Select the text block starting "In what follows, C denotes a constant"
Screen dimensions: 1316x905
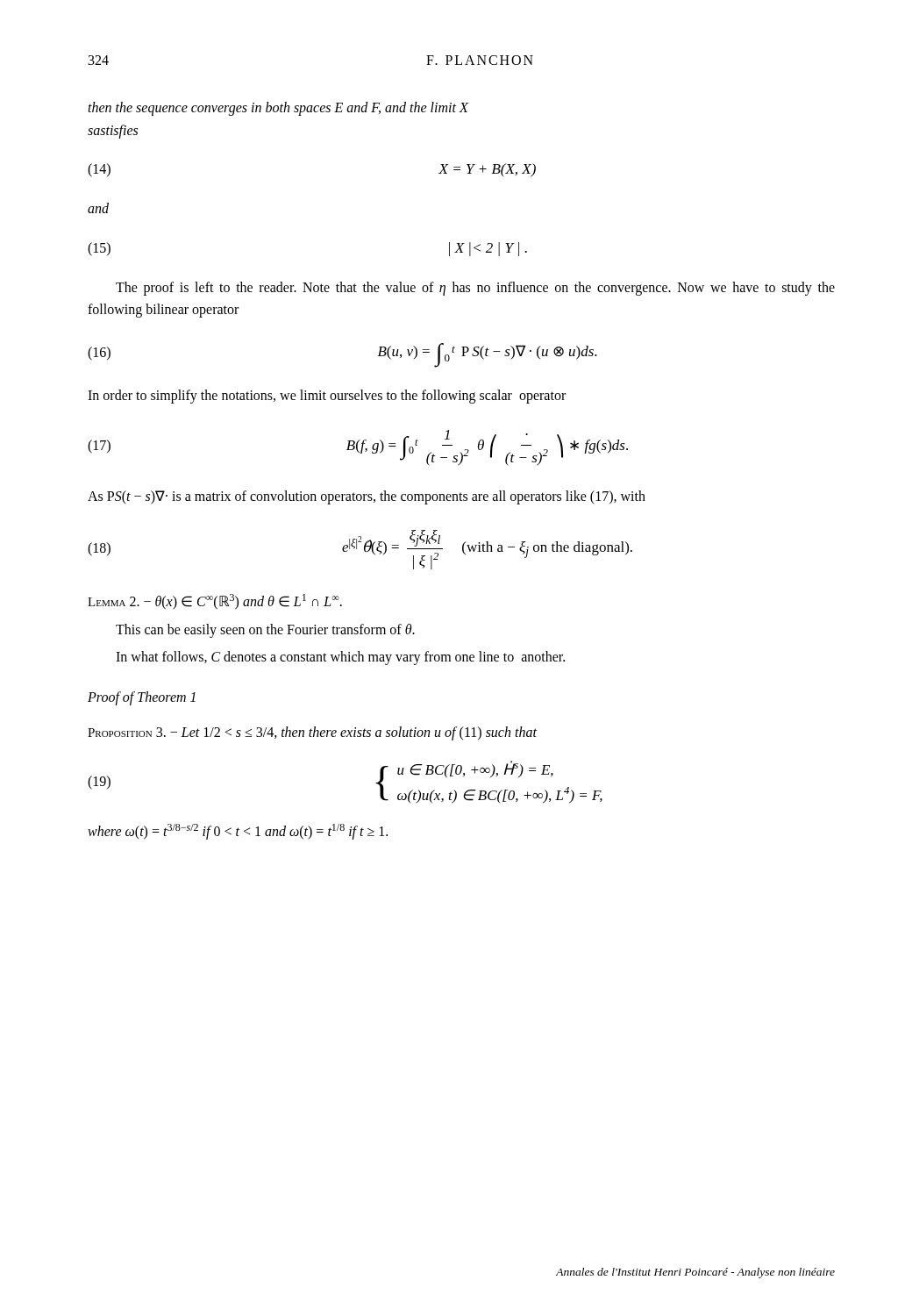[x=341, y=657]
